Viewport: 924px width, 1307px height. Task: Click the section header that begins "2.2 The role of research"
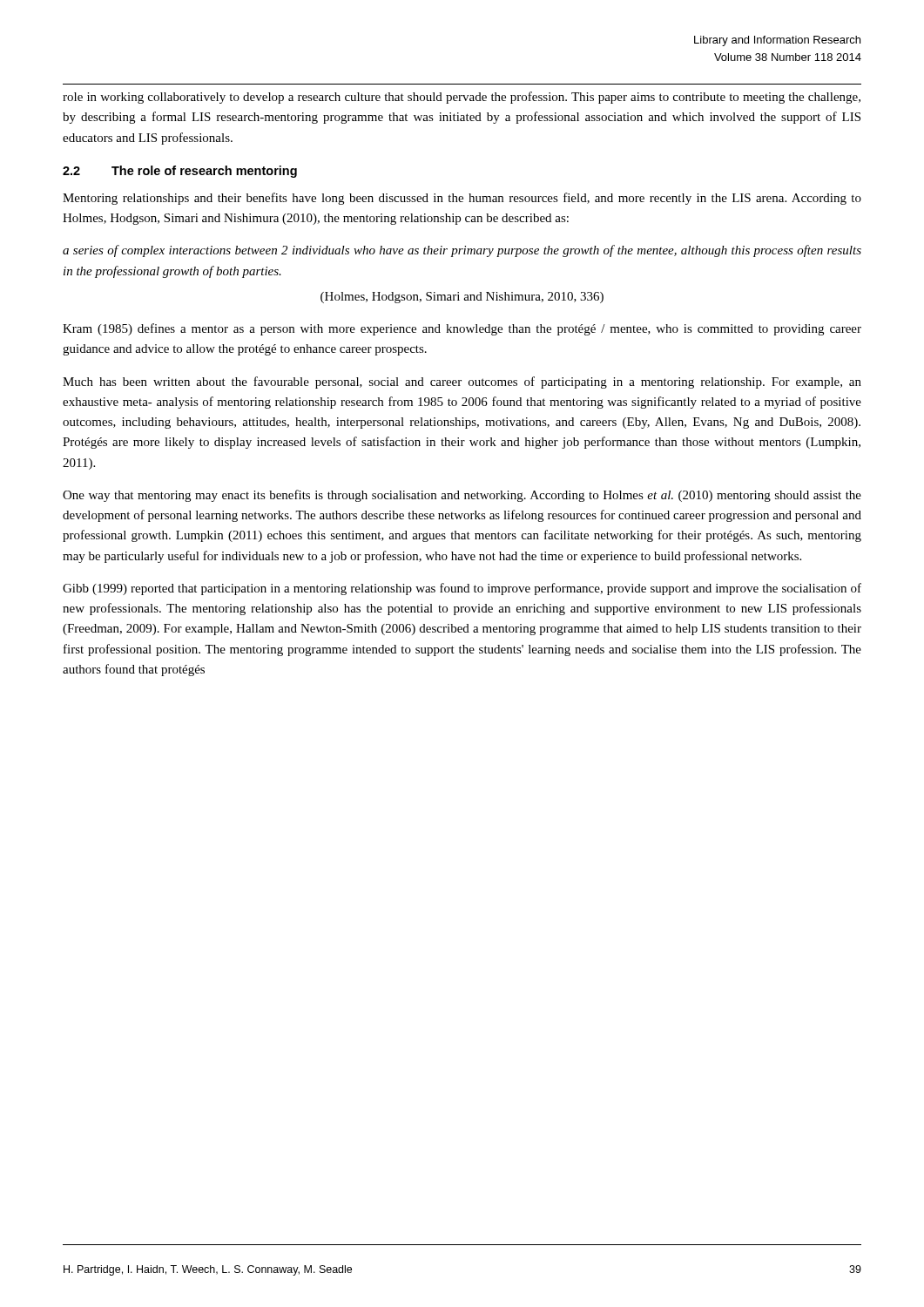[x=180, y=171]
